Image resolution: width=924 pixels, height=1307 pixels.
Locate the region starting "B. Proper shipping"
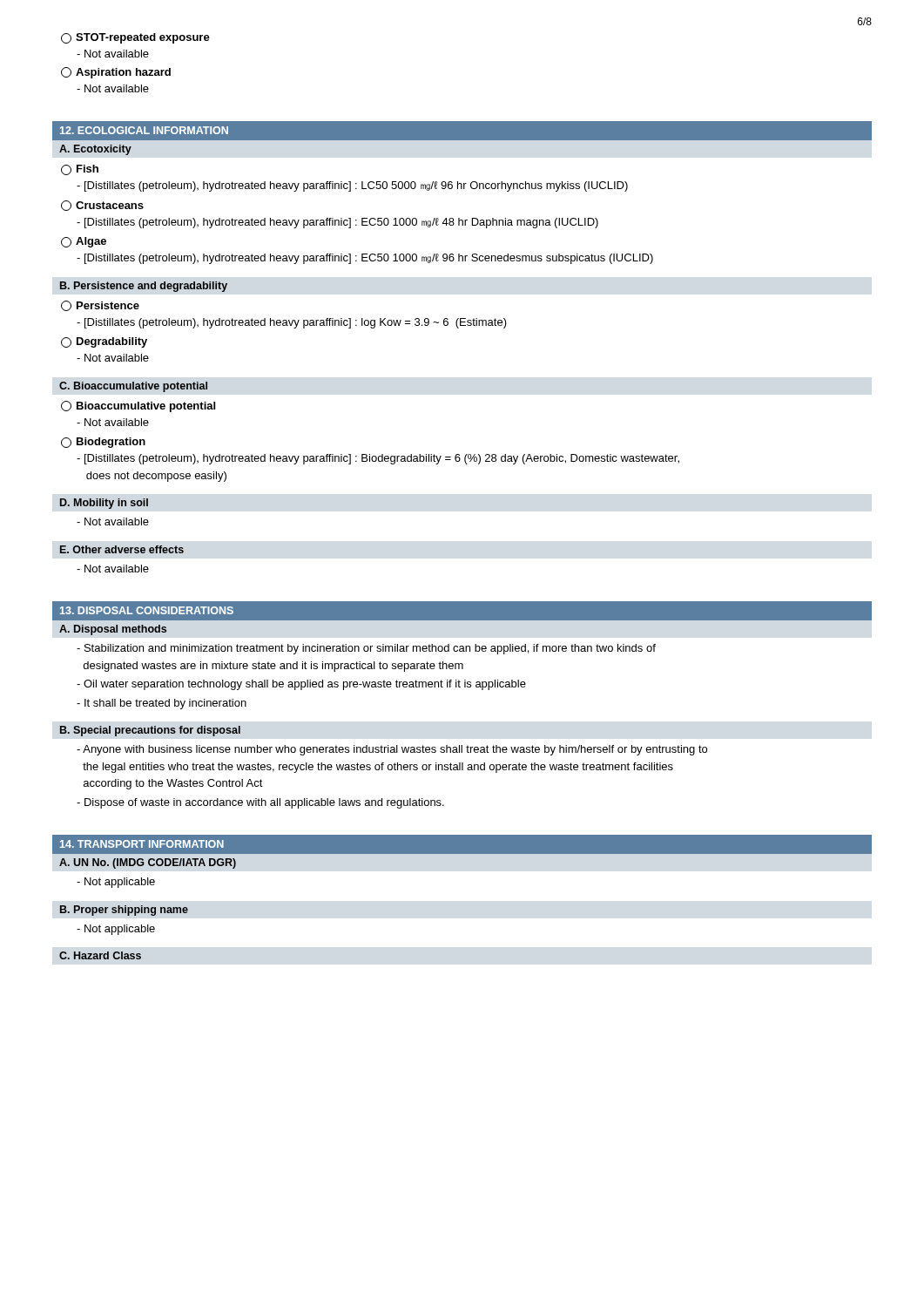coord(124,909)
